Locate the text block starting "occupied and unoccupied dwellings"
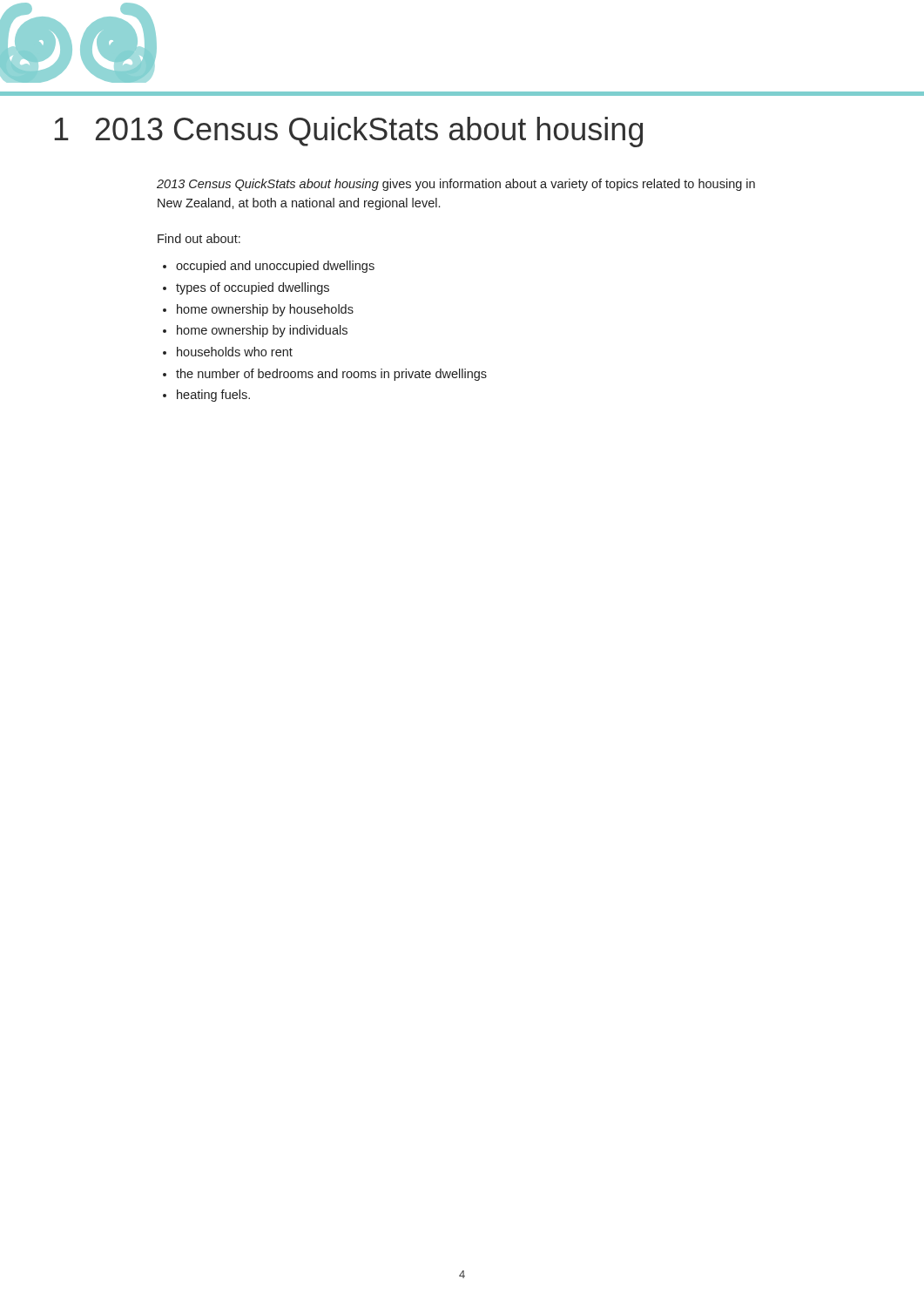The height and width of the screenshot is (1307, 924). [x=275, y=266]
